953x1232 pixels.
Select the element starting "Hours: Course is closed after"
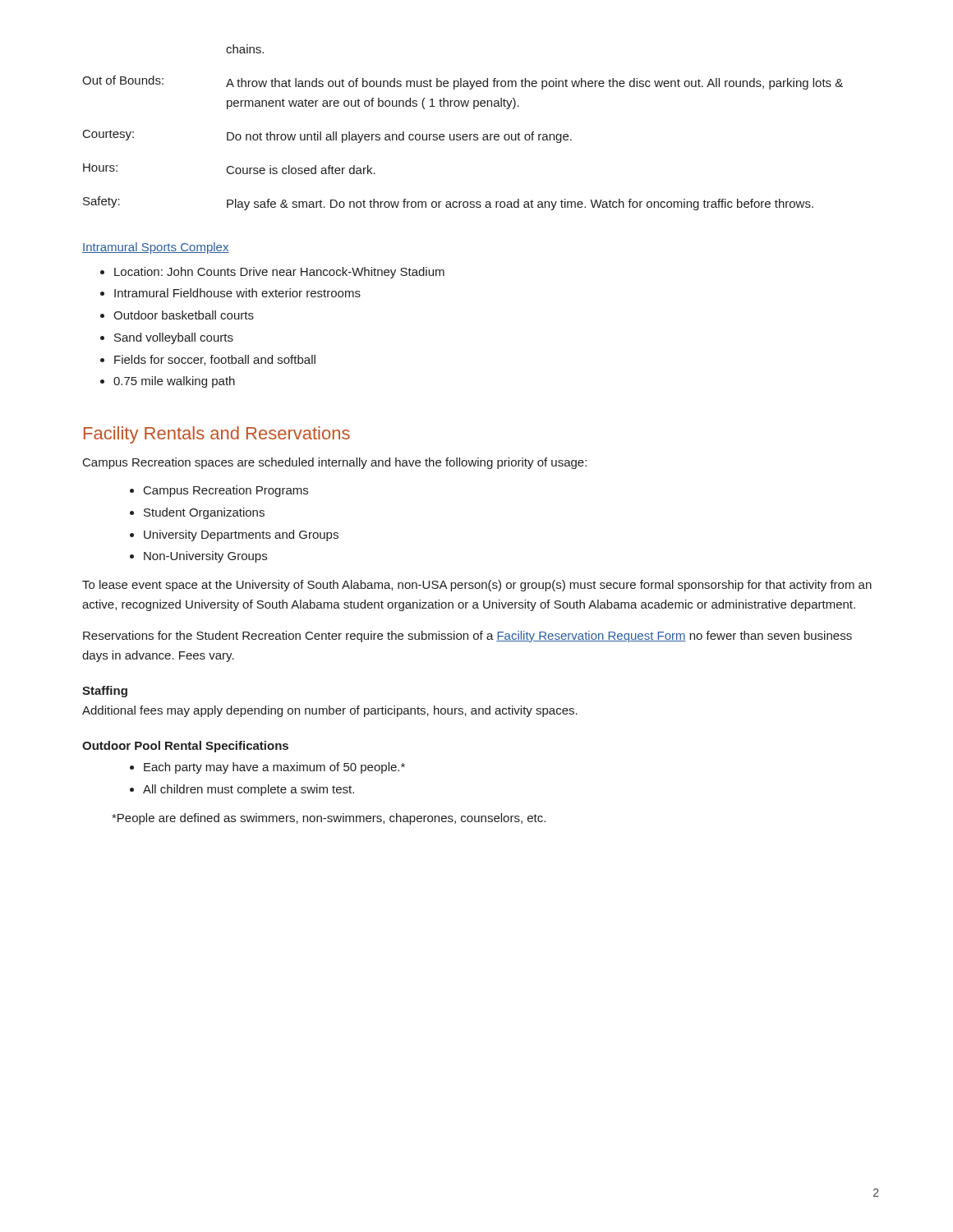(x=229, y=169)
